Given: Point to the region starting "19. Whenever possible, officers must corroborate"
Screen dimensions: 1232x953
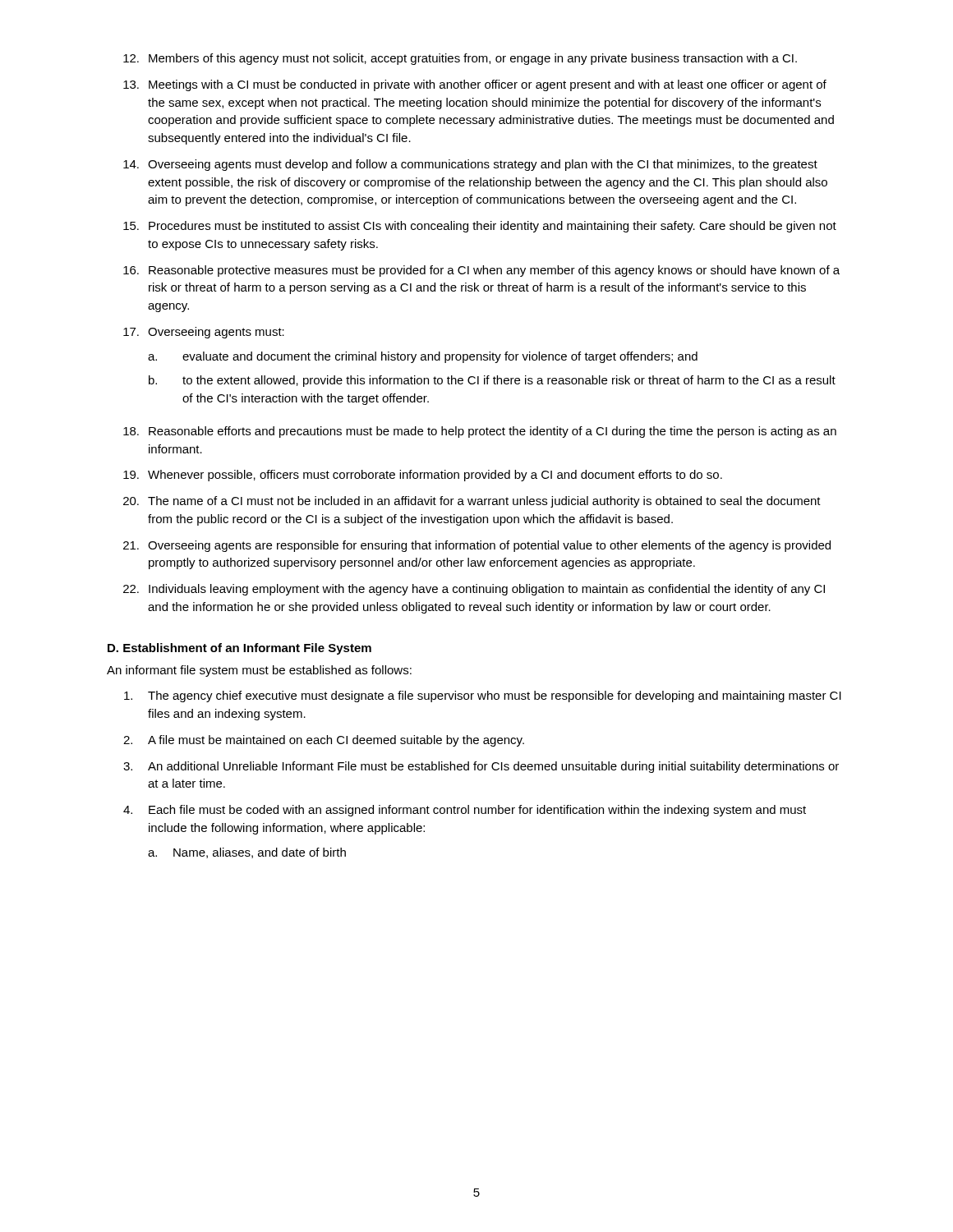Looking at the screenshot, I should 476,475.
